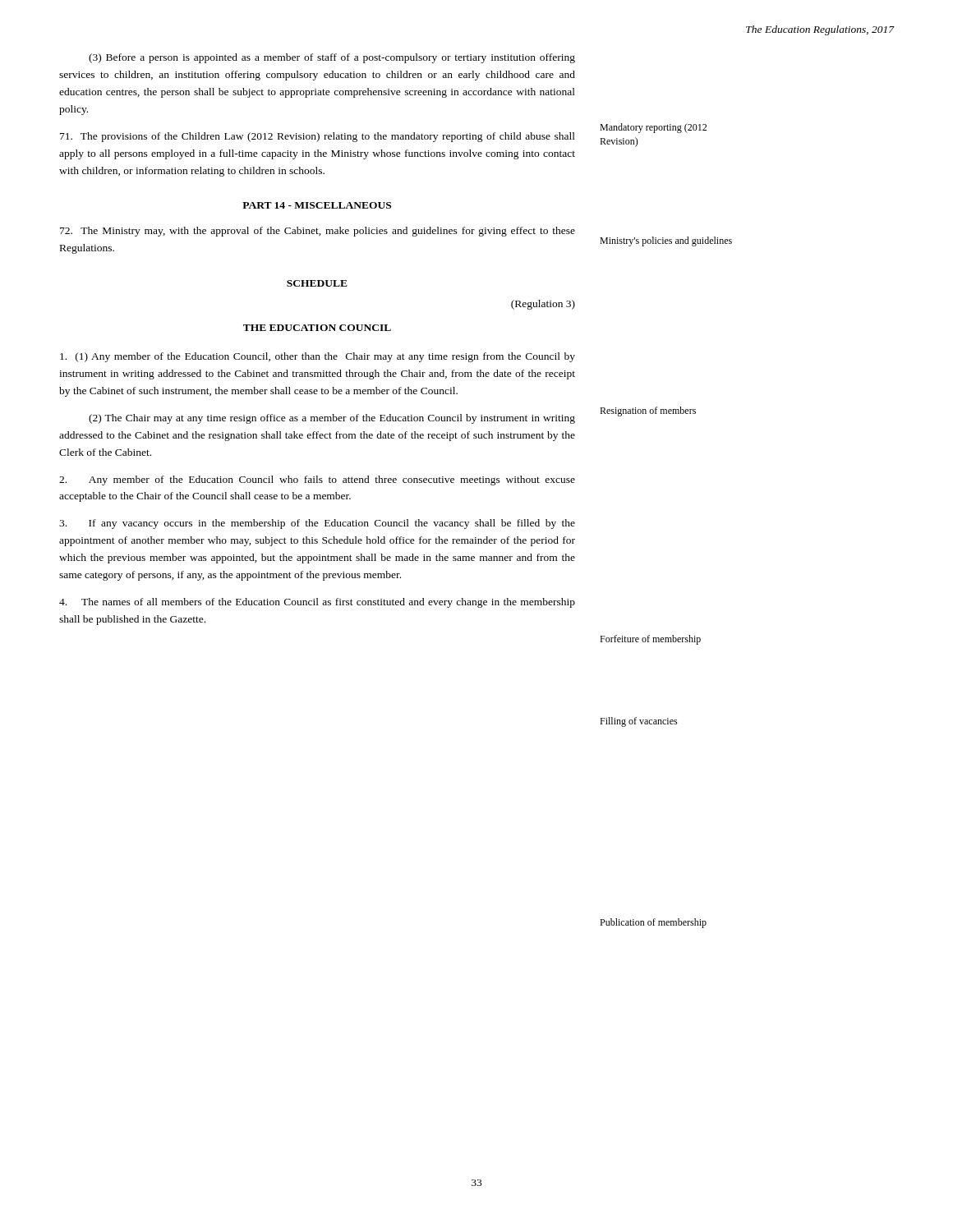
Task: Where does it say "THE EDUCATION COUNCIL"?
Action: click(317, 327)
